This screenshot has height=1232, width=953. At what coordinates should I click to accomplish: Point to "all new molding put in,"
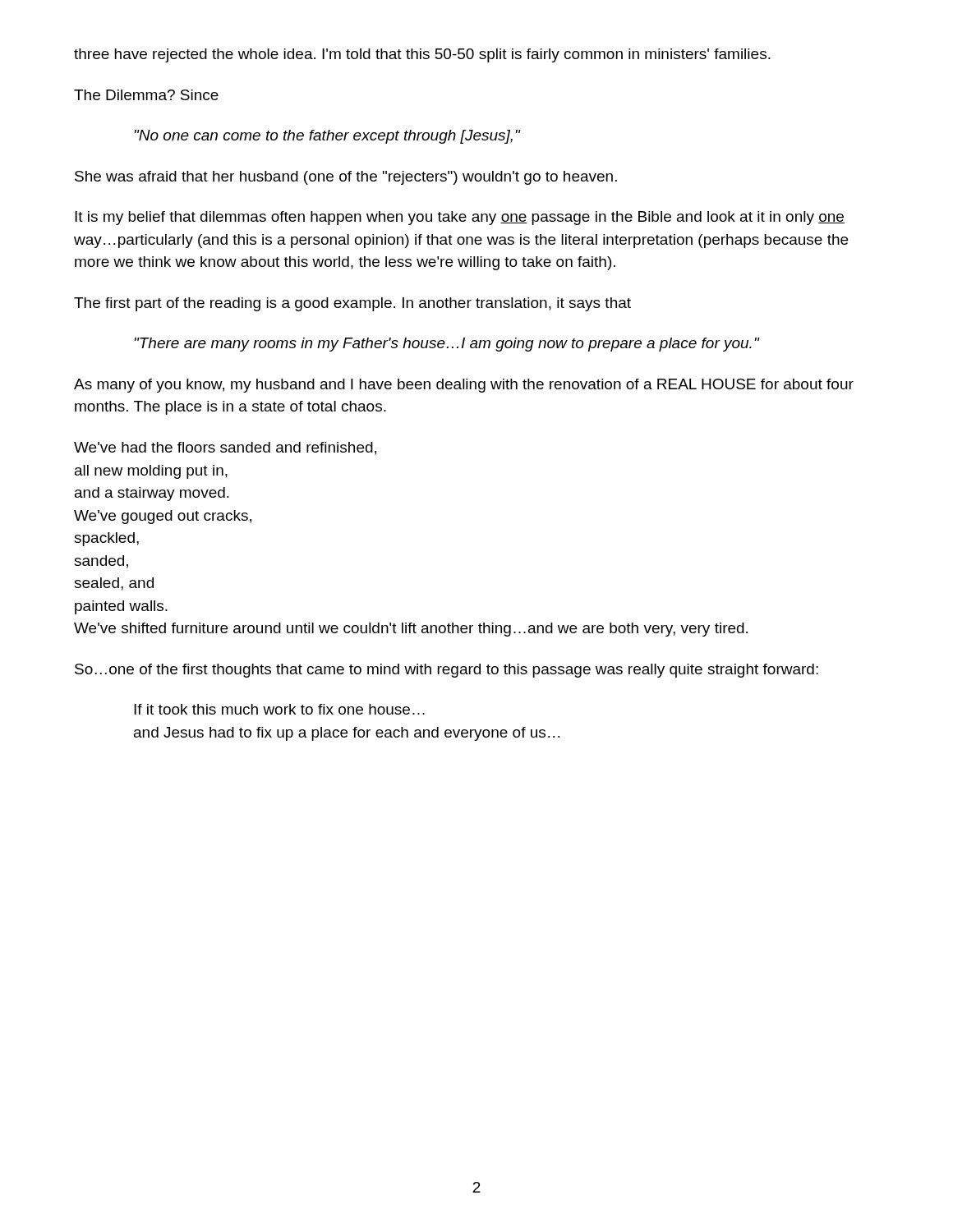pos(151,470)
